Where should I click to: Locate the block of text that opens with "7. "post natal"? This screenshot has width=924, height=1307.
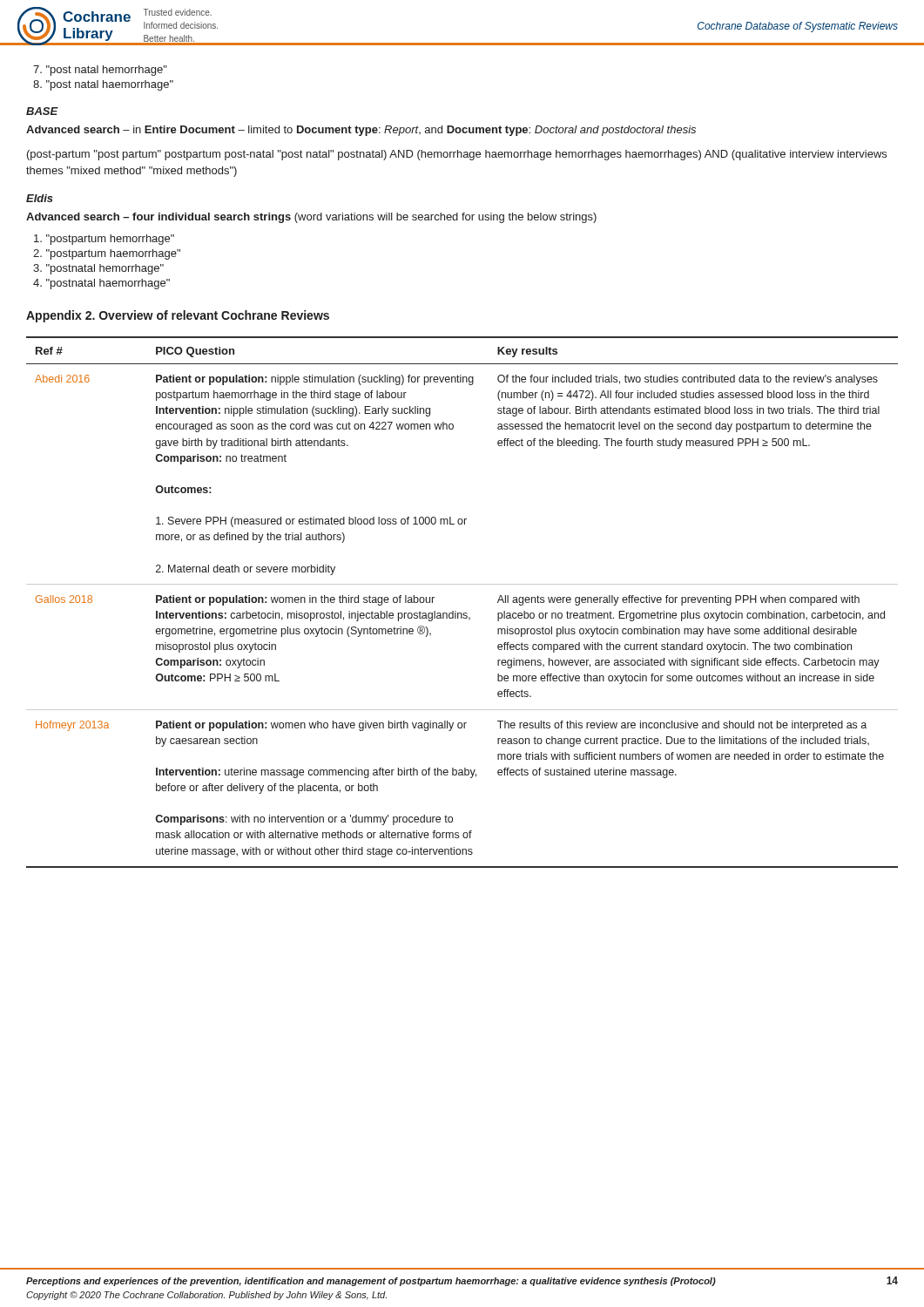pyautogui.click(x=100, y=69)
